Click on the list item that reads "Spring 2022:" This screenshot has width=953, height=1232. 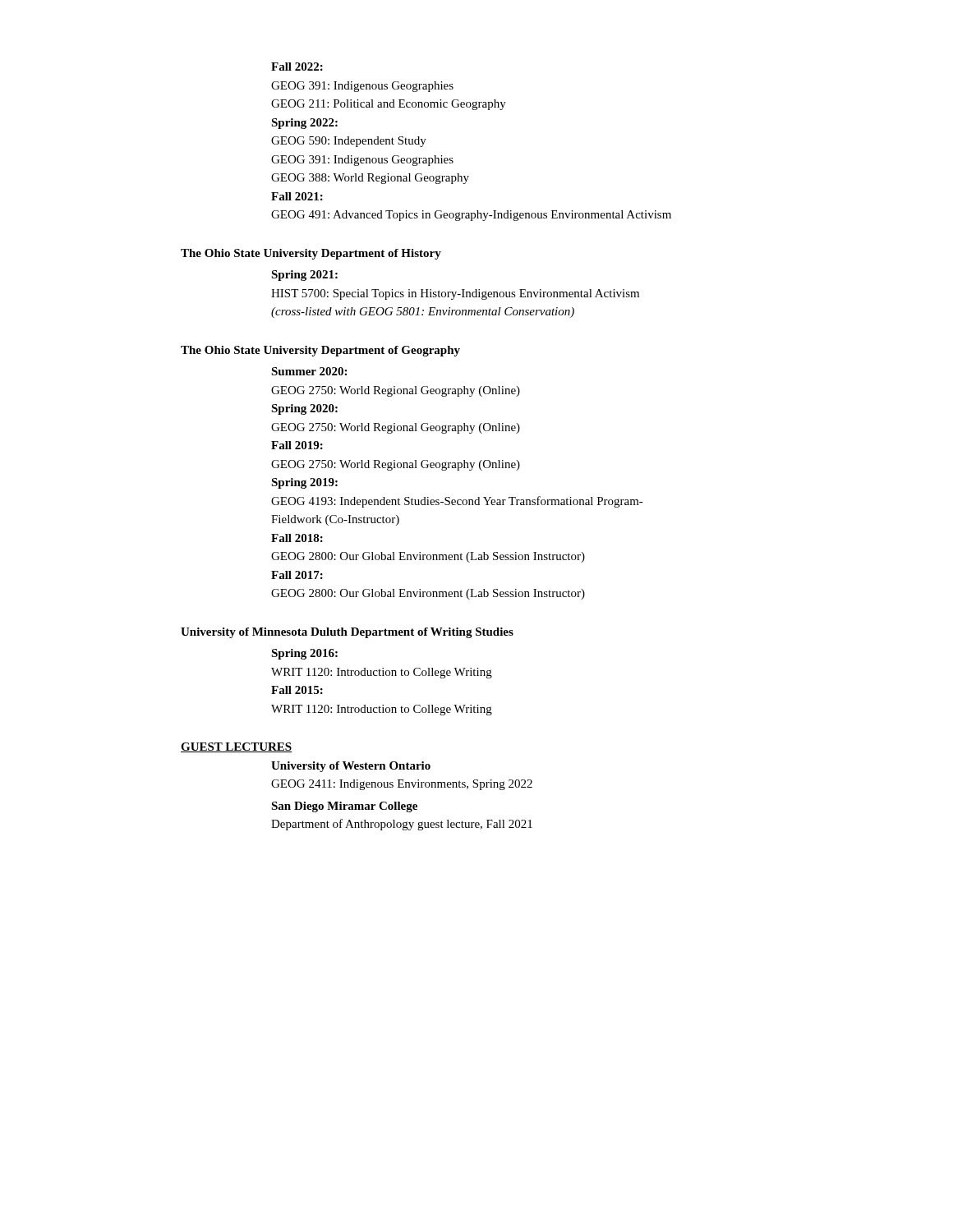pos(304,124)
